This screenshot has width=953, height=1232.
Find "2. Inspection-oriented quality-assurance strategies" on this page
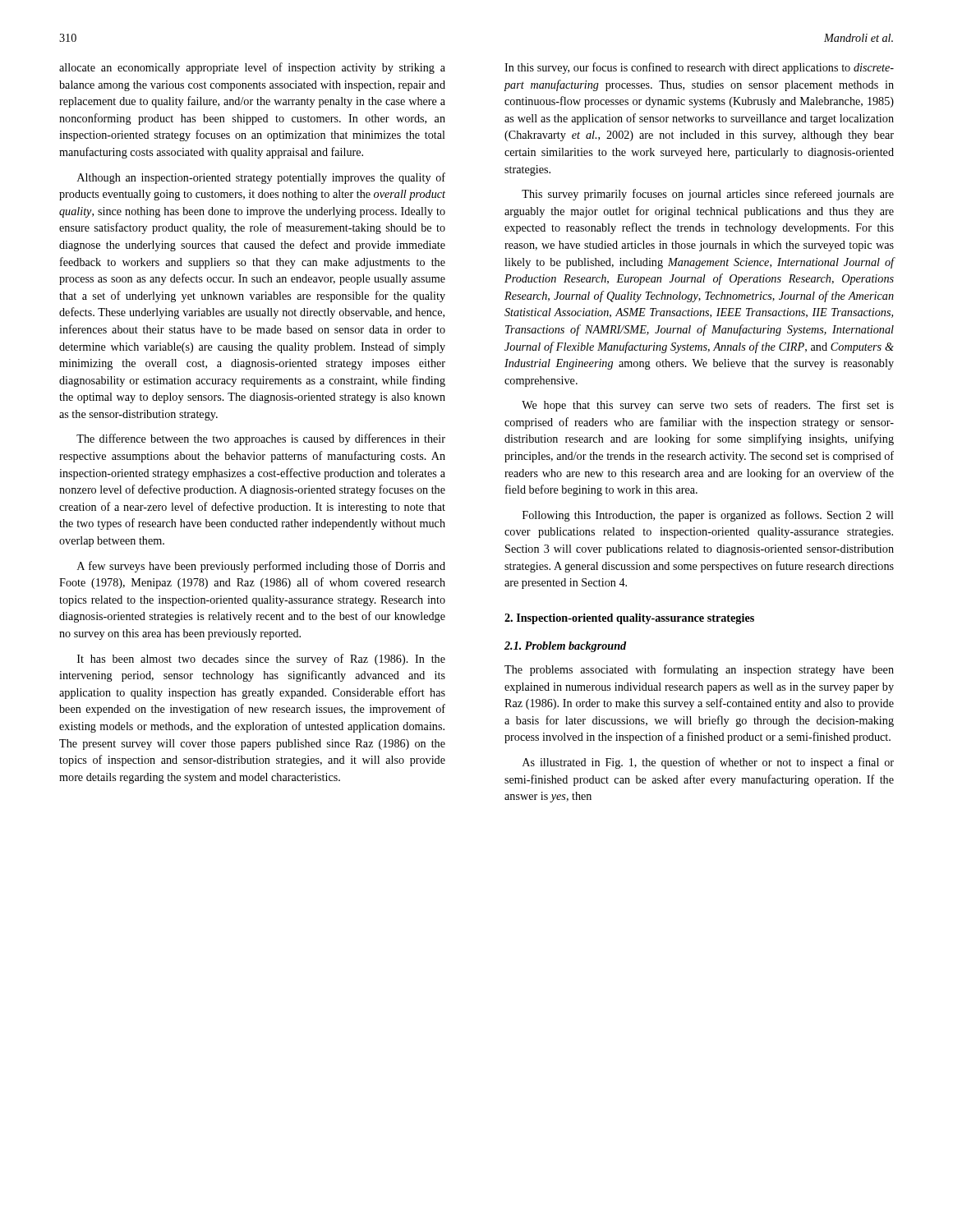coord(629,617)
